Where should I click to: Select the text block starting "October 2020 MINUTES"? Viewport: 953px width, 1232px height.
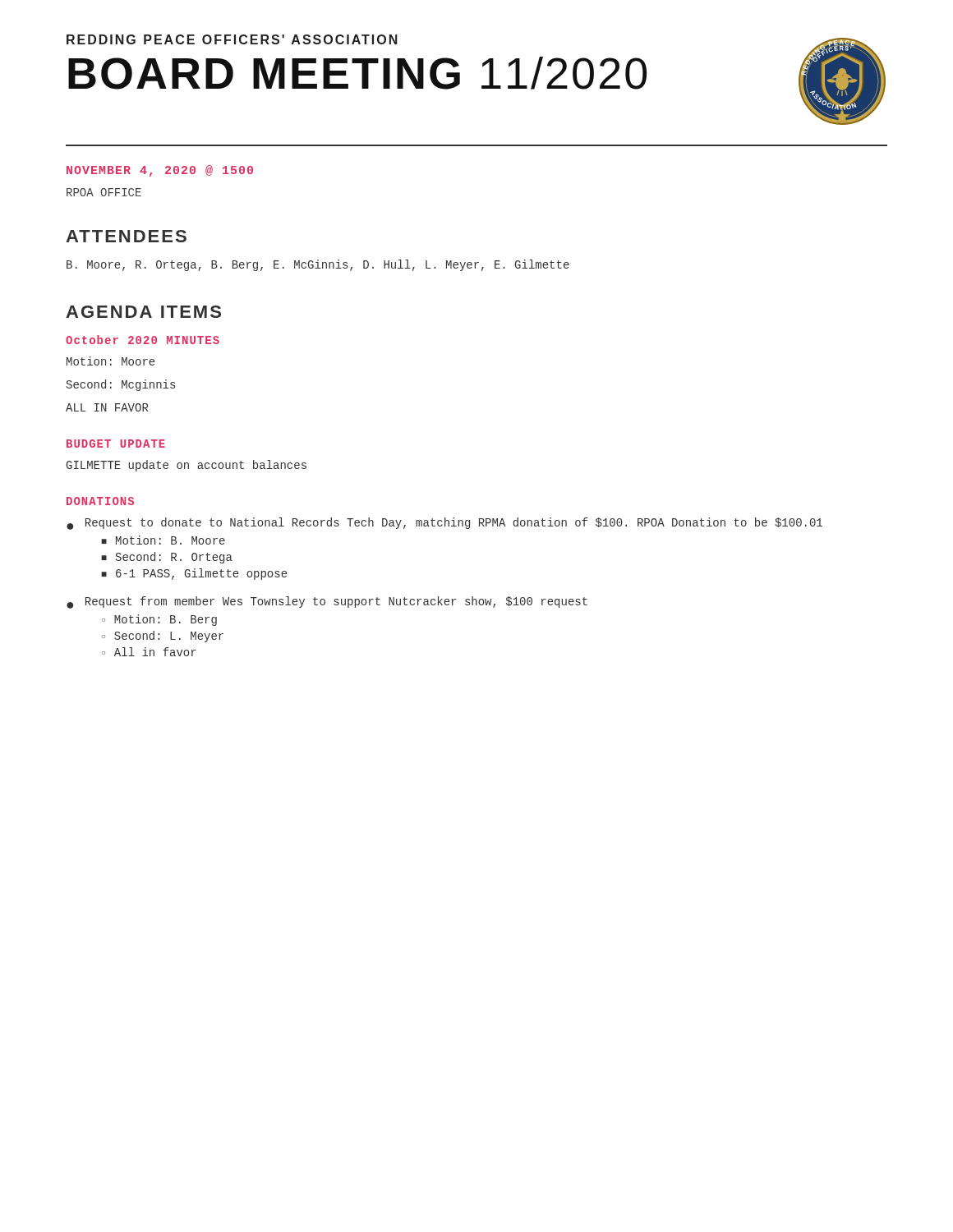[143, 341]
